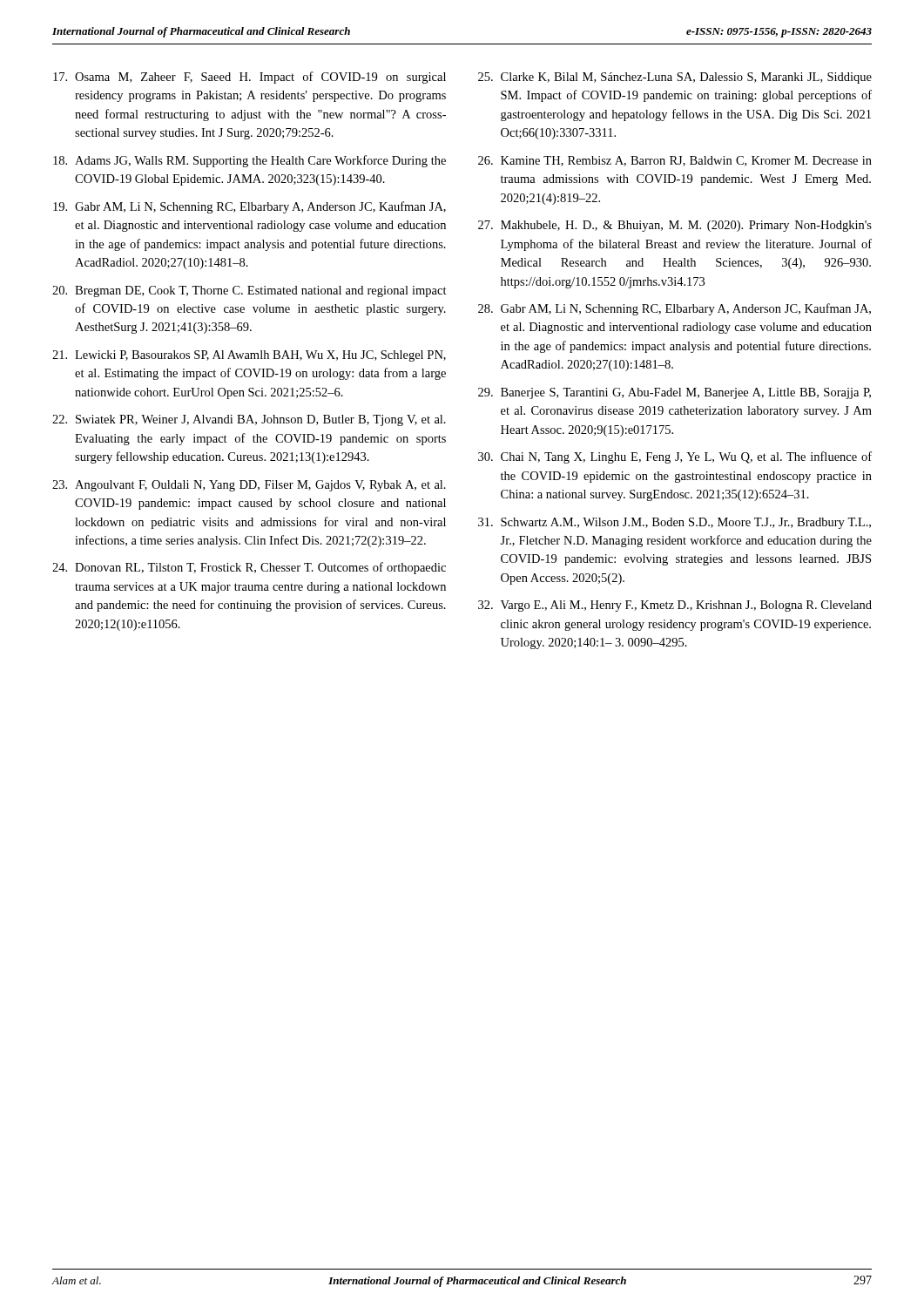Select the block starting "29. Banerjee S,"

pyautogui.click(x=675, y=411)
